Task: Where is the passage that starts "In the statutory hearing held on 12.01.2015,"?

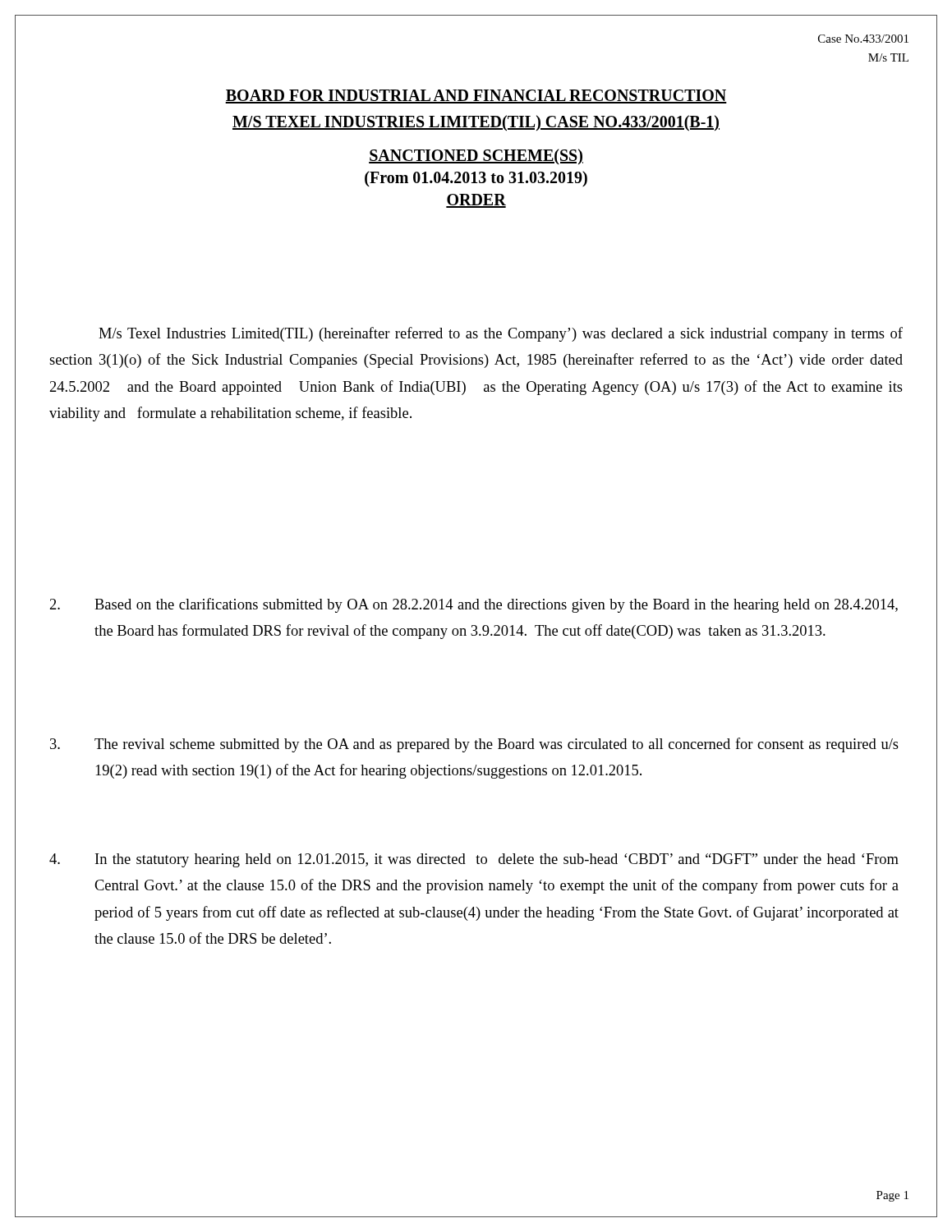Action: [x=474, y=899]
